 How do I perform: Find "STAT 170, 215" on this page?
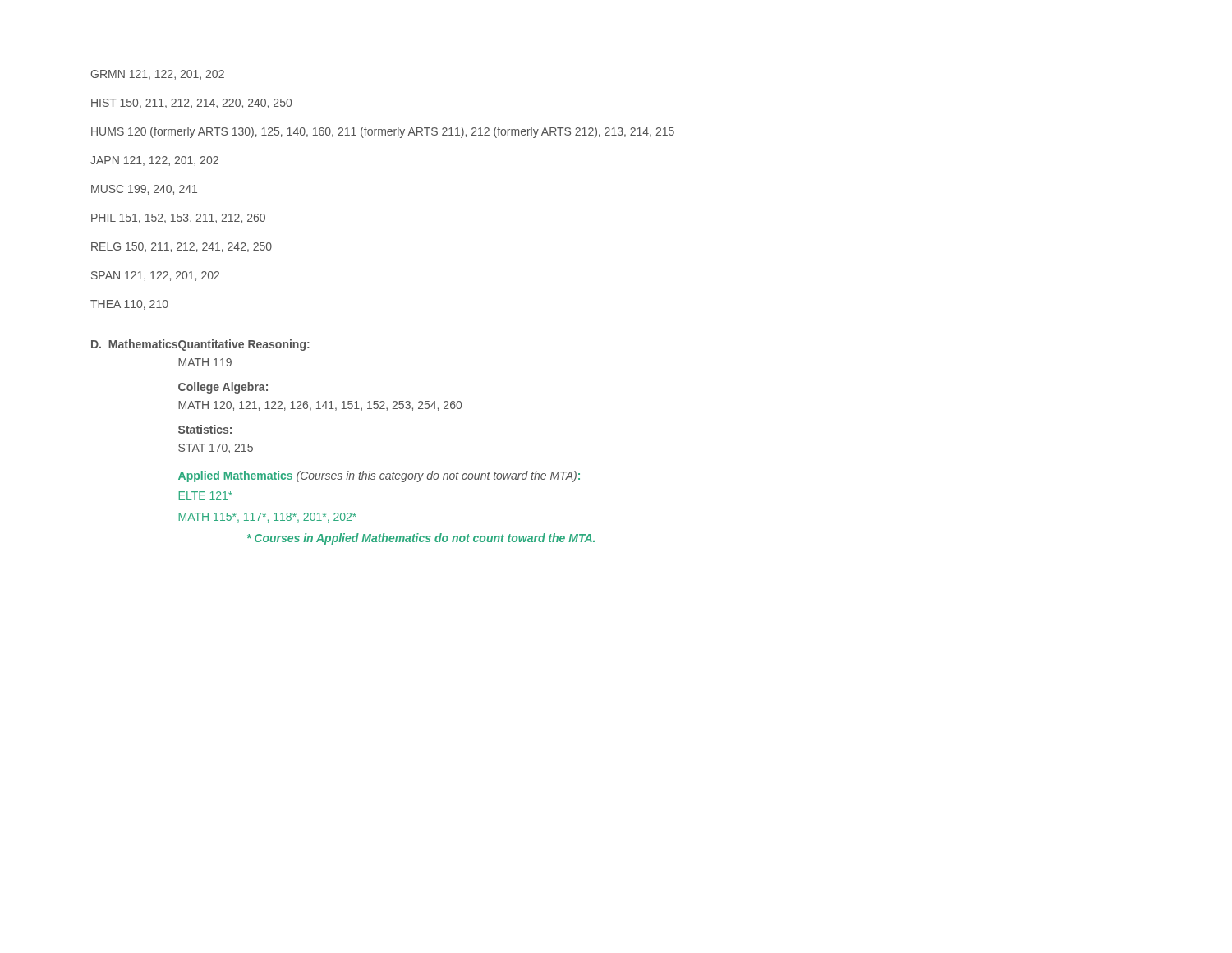click(216, 448)
